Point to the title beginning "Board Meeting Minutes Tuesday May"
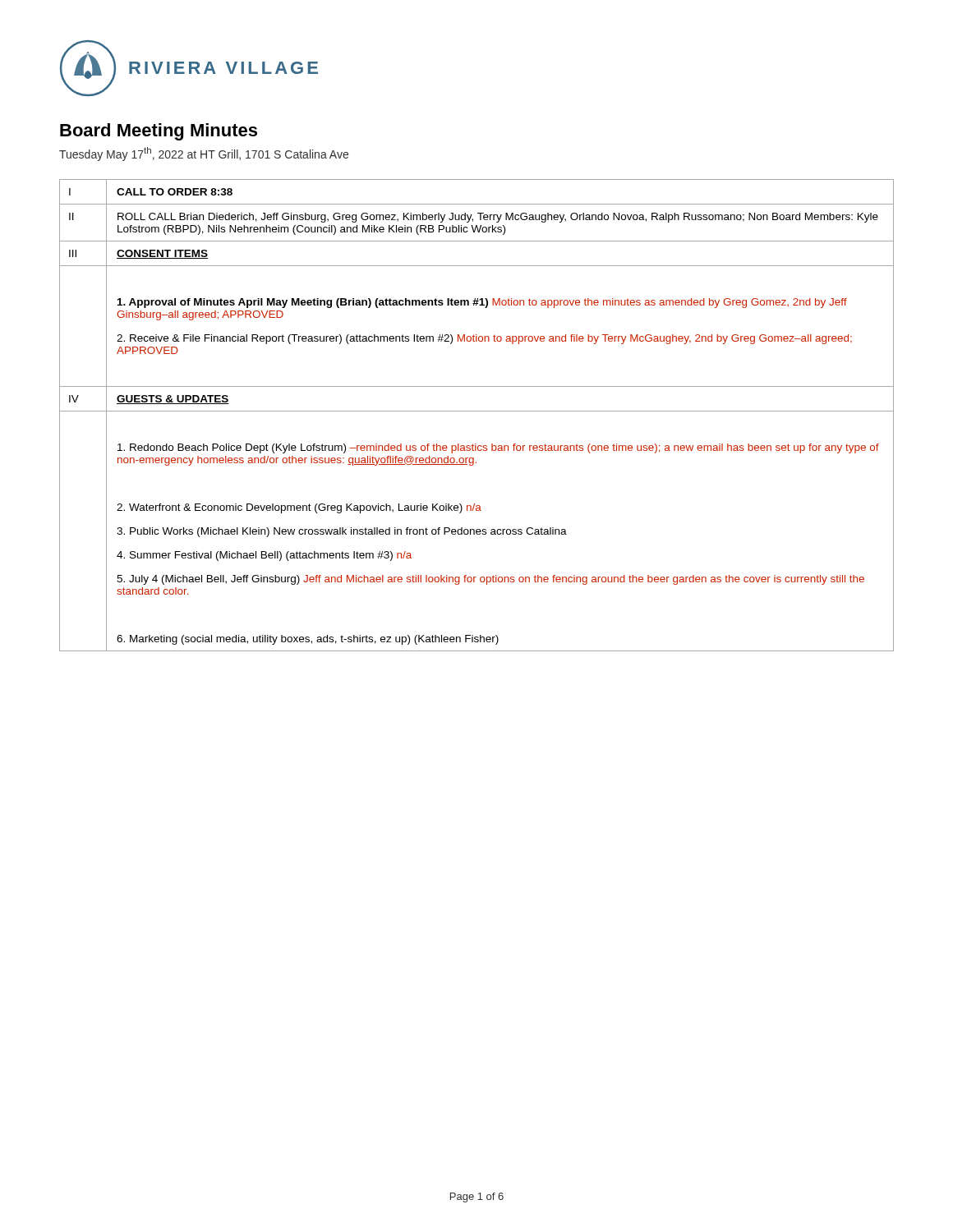 [159, 132]
